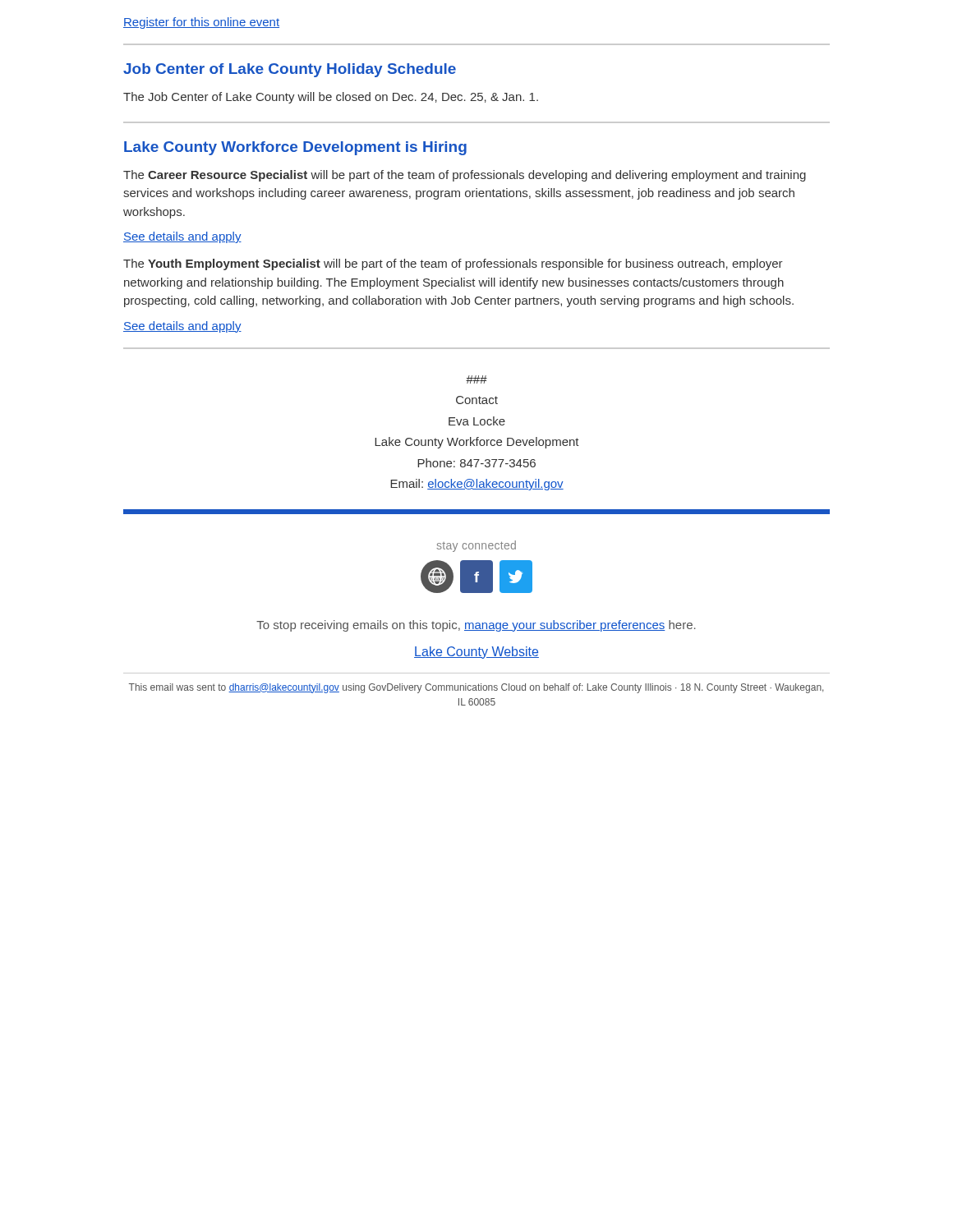The width and height of the screenshot is (953, 1232).
Task: Select the element starting "To stop receiving emails on"
Action: [x=476, y=624]
